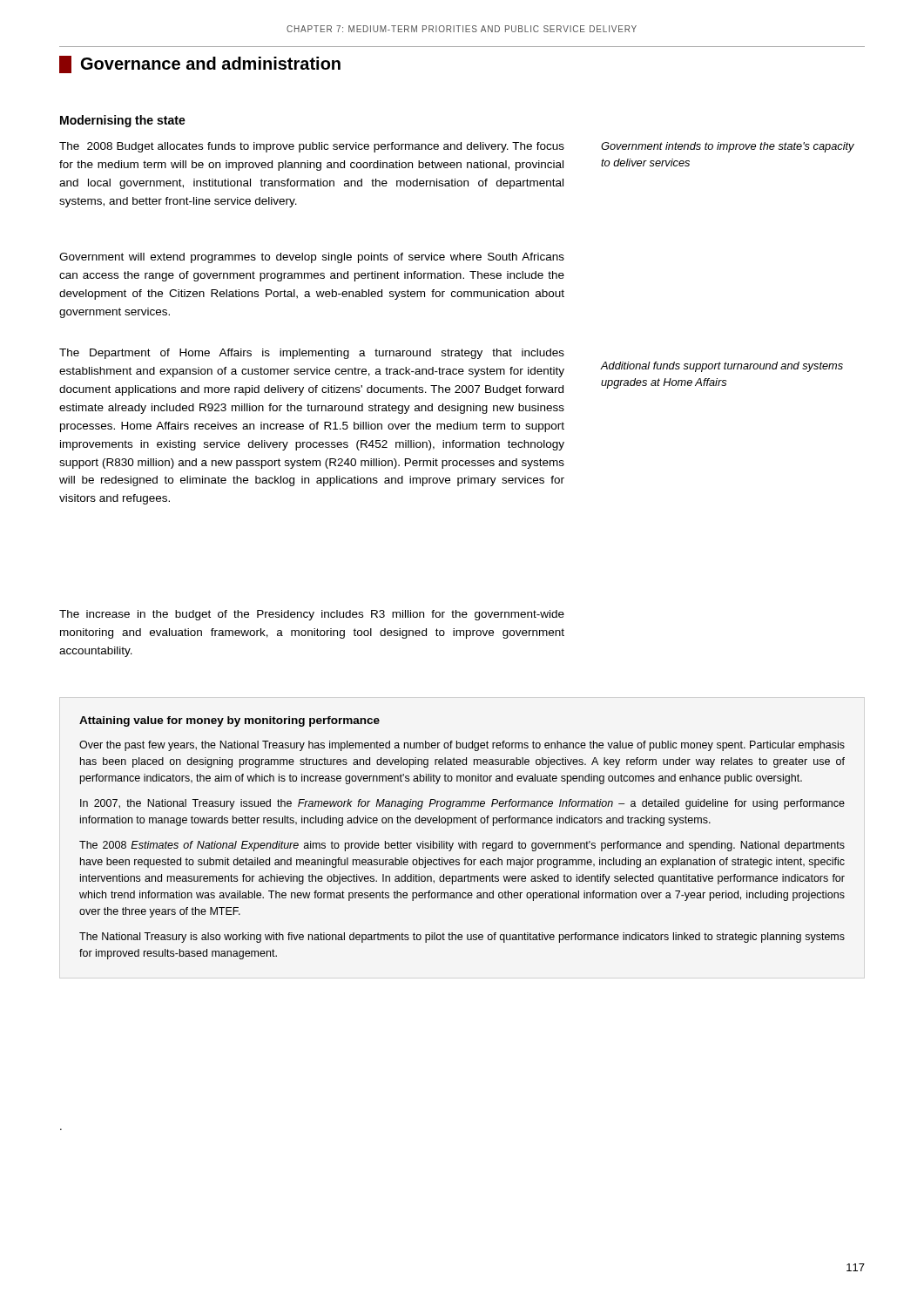Point to the element starting "The 2008 Estimates of National Expenditure aims to"
The width and height of the screenshot is (924, 1307).
click(462, 878)
